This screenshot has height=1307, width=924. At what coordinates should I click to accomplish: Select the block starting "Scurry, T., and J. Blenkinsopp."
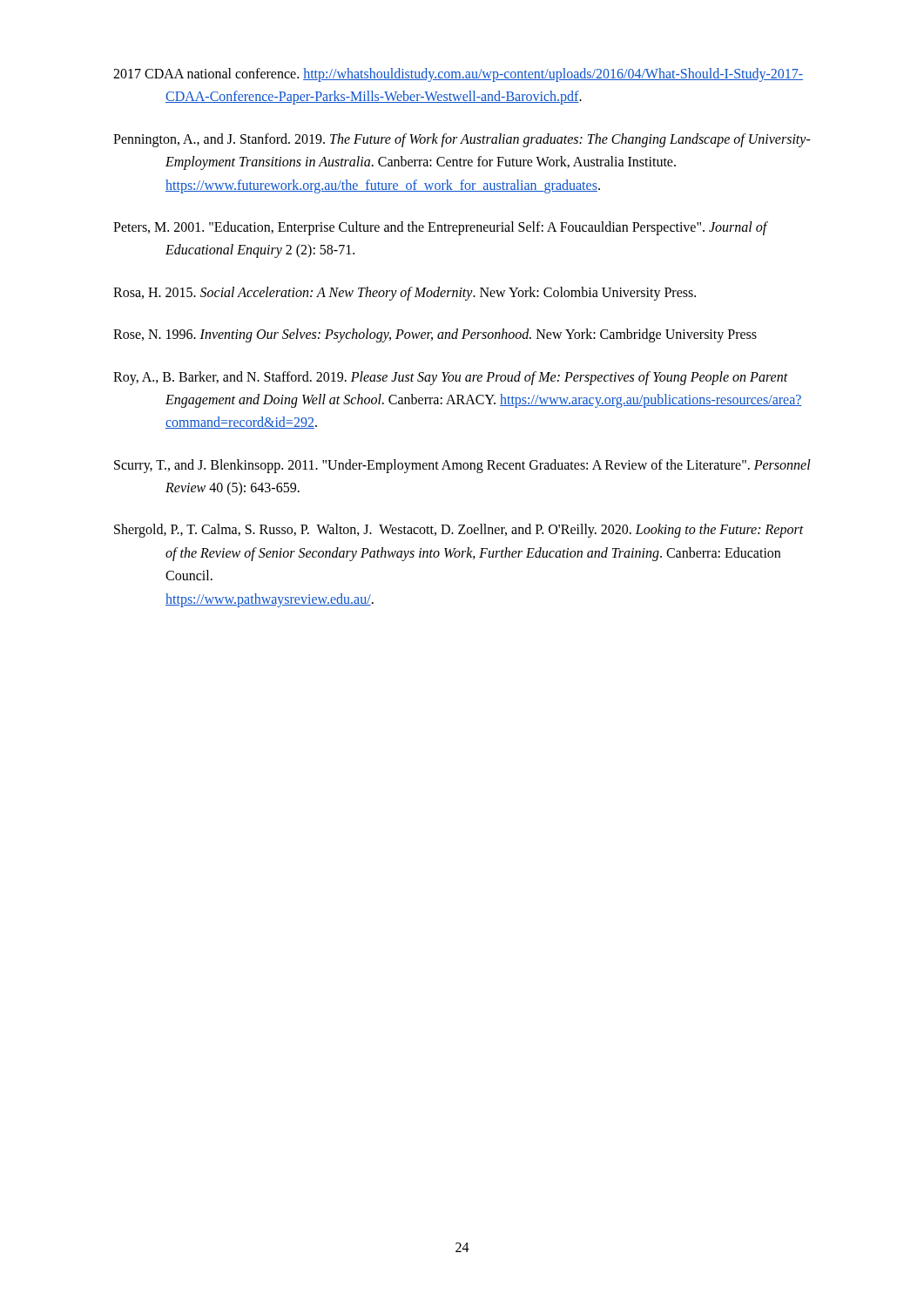click(x=462, y=476)
